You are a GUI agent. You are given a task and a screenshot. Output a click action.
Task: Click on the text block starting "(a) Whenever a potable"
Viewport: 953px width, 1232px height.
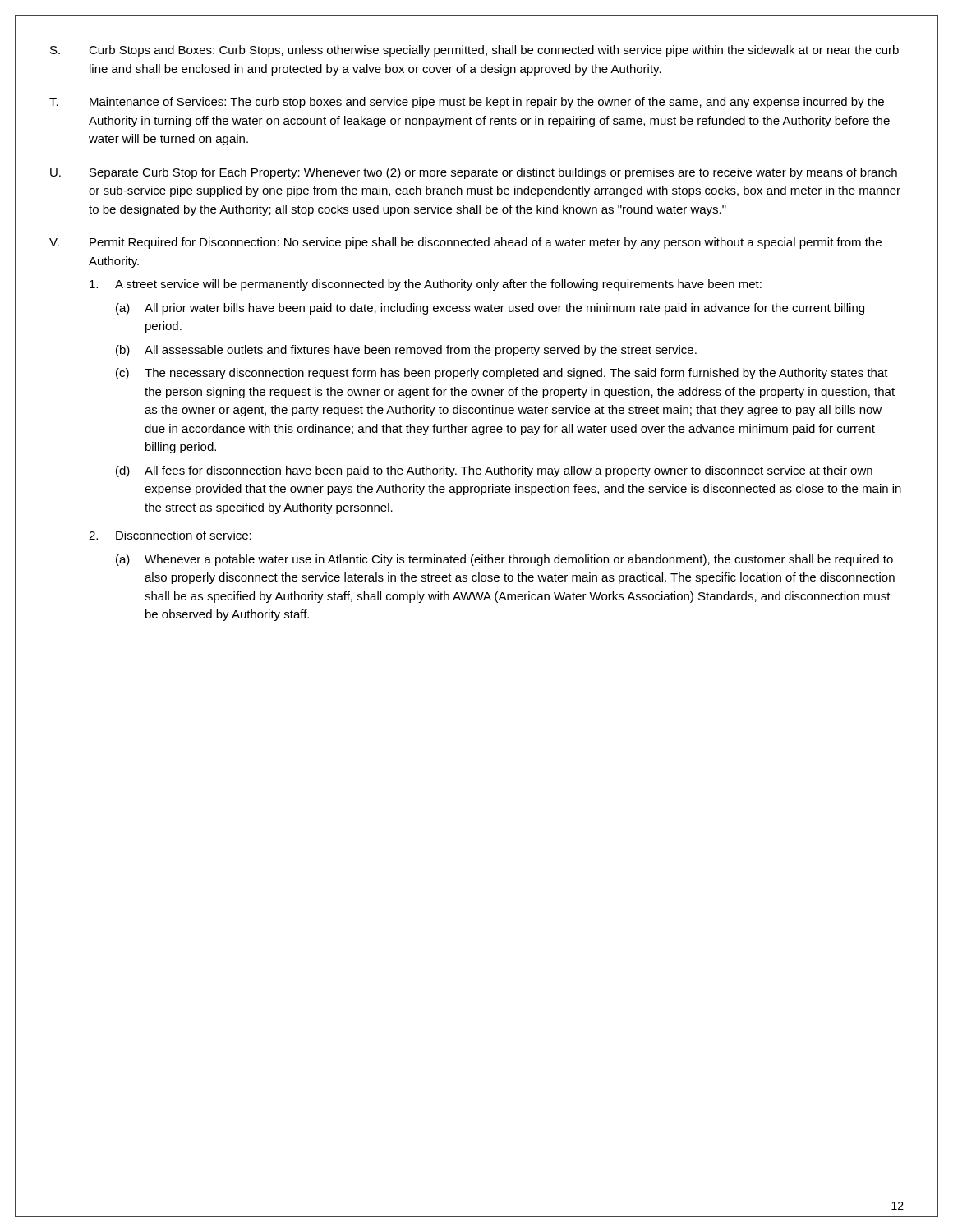click(509, 587)
